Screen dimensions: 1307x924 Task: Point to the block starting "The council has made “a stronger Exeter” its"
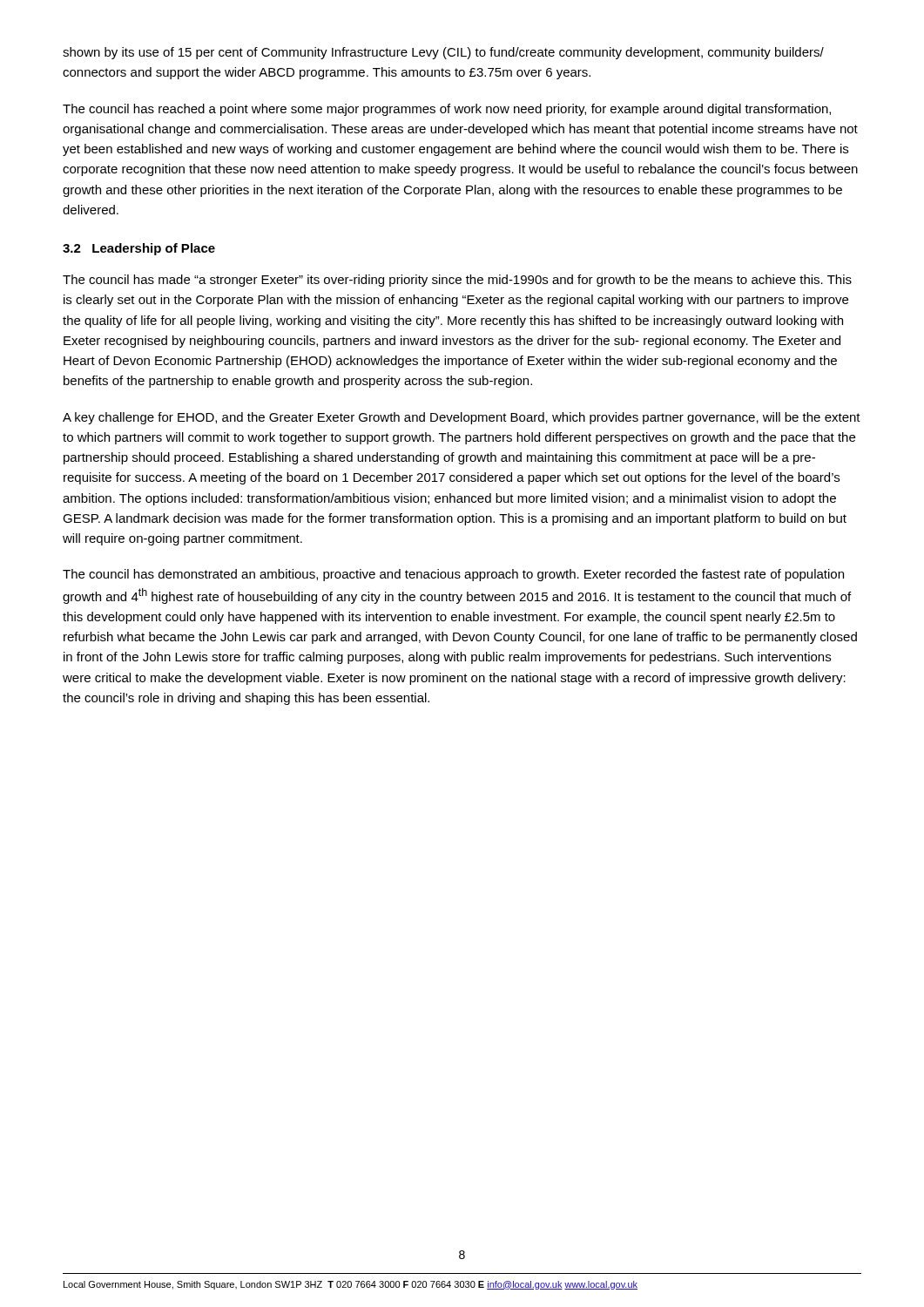pyautogui.click(x=457, y=330)
